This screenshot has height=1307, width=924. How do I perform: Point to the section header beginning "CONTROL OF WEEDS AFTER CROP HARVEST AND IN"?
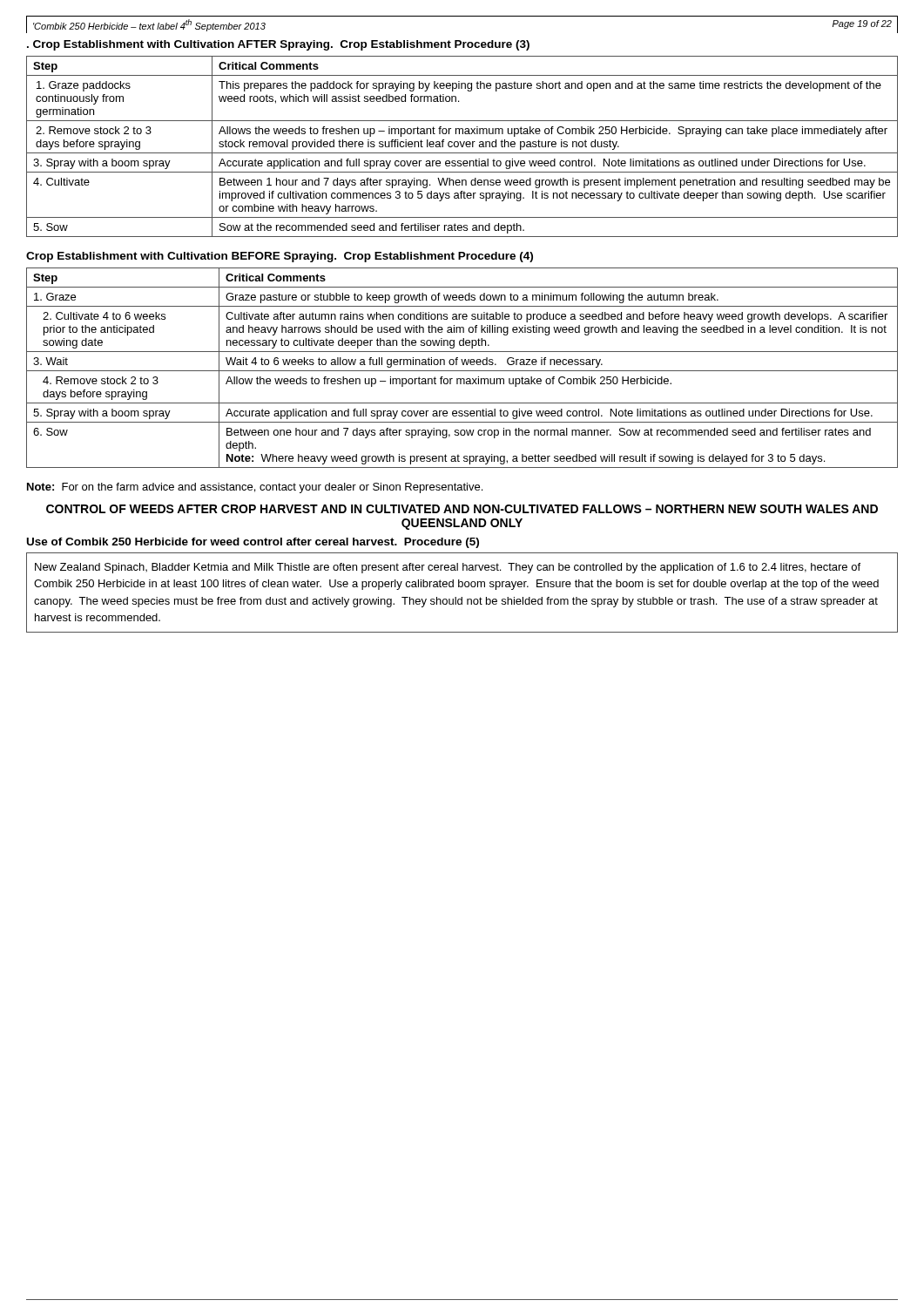pos(462,516)
